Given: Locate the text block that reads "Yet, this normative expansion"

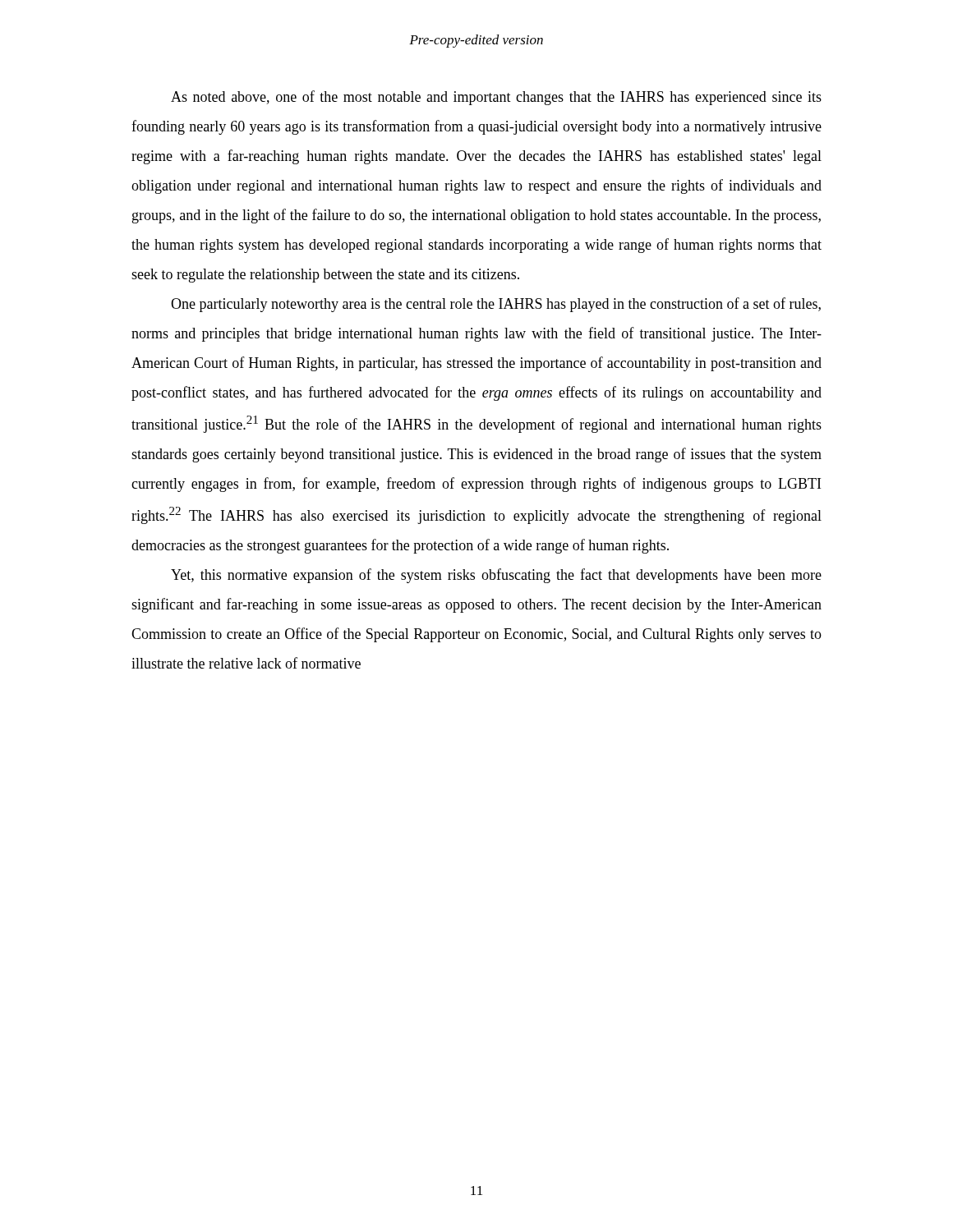Looking at the screenshot, I should click(476, 619).
